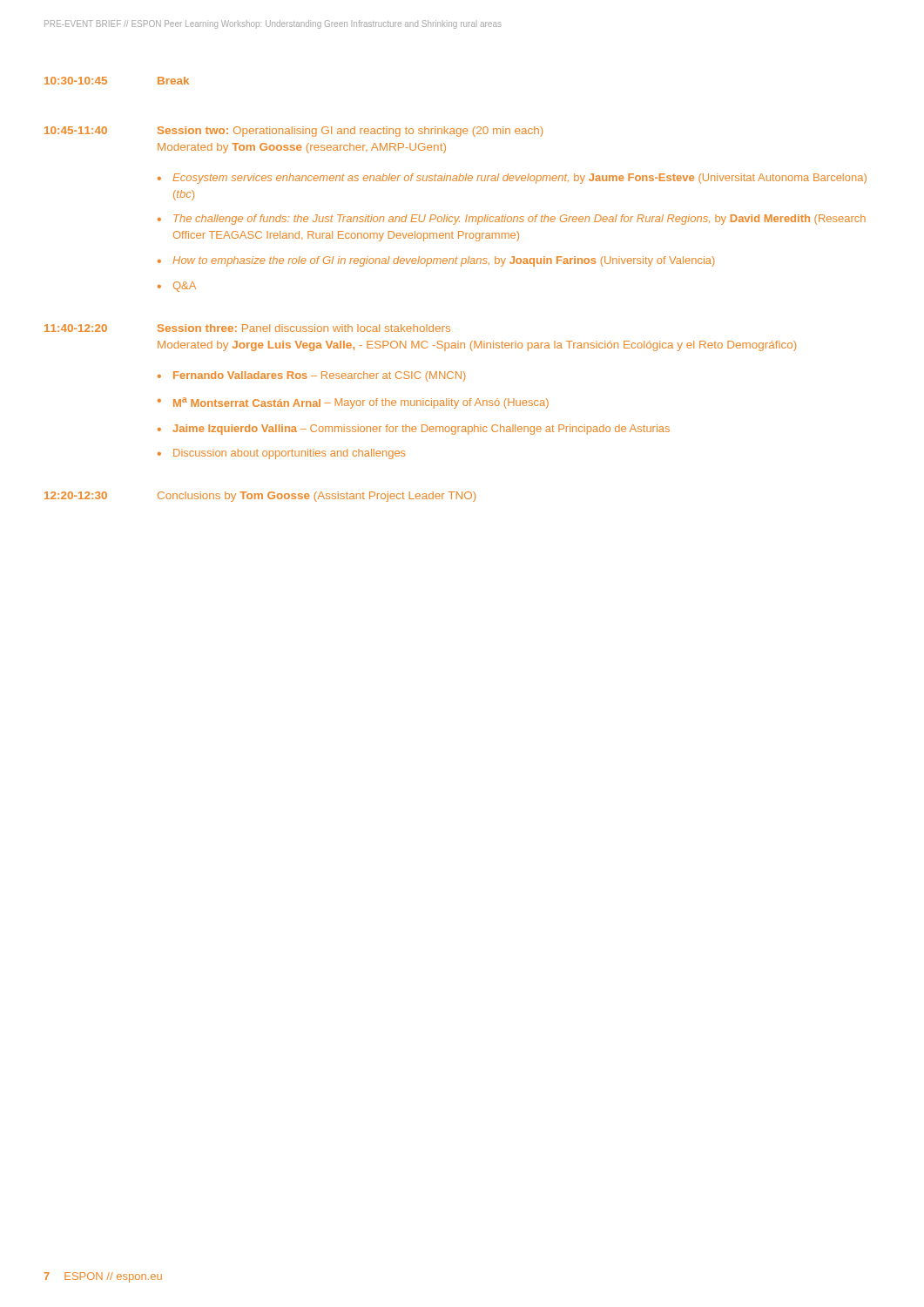
Task: Locate the list item with the text "• Discussion about opportunities and challenges"
Action: click(x=281, y=454)
